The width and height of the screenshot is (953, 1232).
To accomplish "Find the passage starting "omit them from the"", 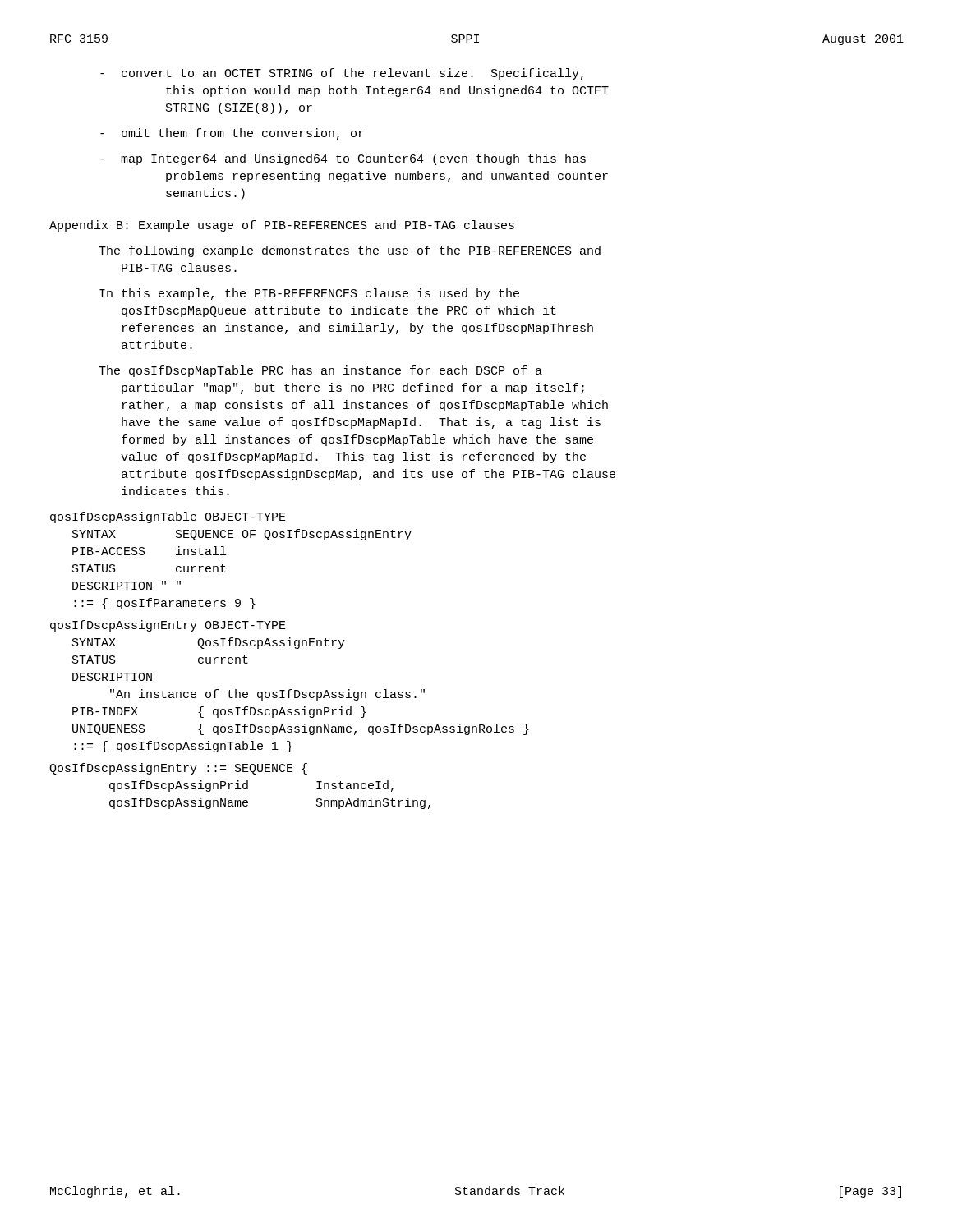I will (x=232, y=134).
